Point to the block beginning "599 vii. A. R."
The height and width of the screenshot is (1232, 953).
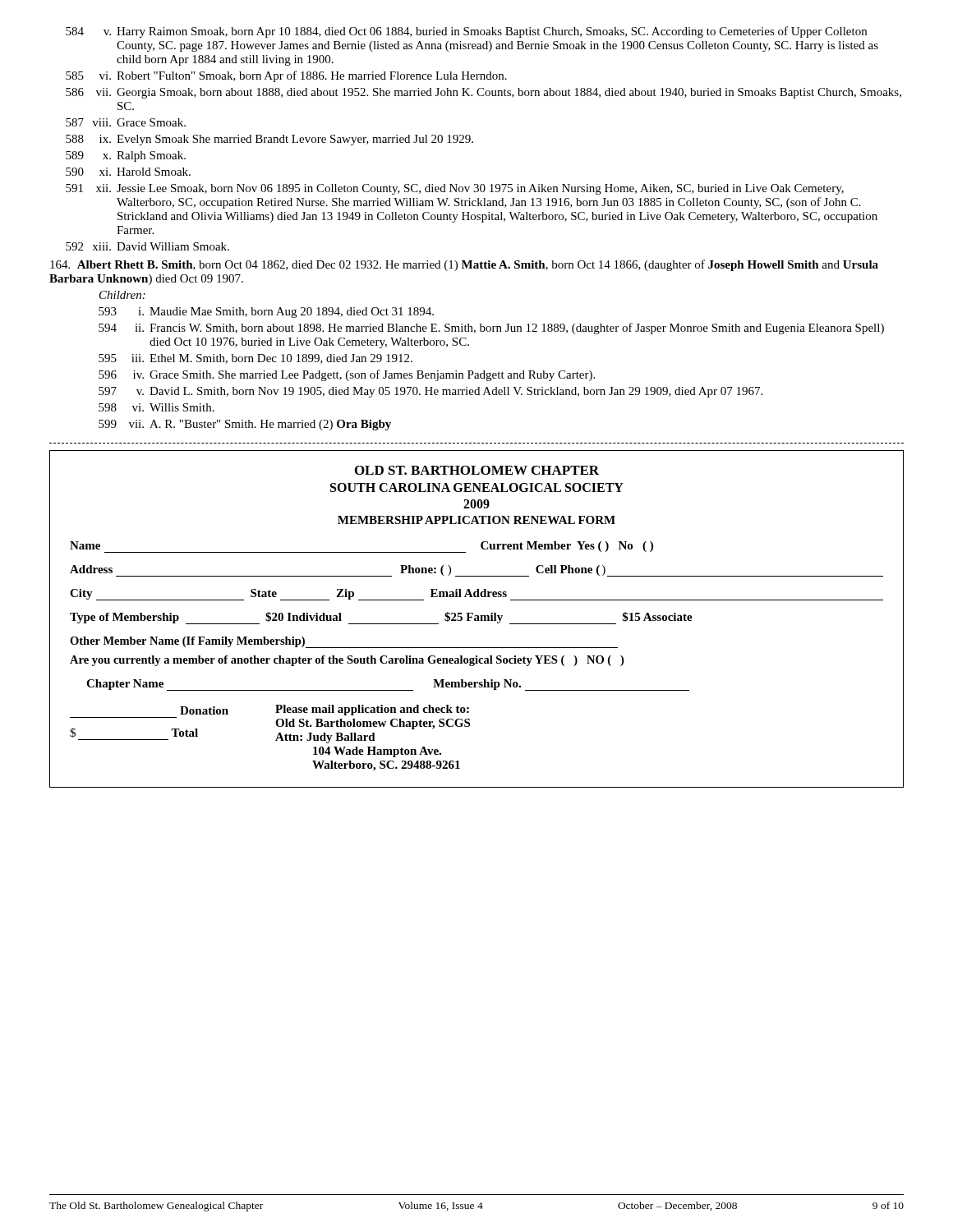[x=245, y=425]
